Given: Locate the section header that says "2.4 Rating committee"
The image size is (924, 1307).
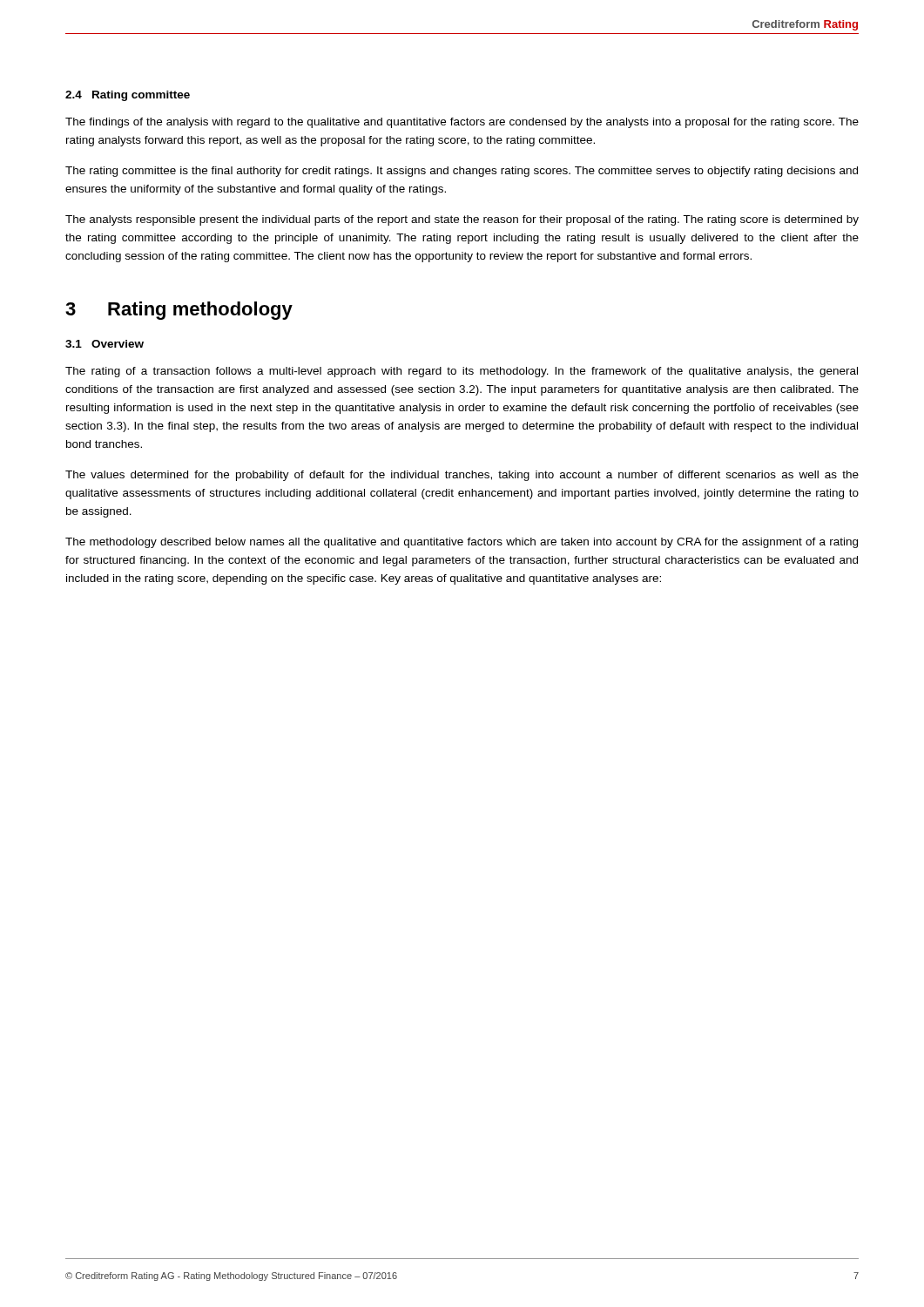Looking at the screenshot, I should point(128,94).
